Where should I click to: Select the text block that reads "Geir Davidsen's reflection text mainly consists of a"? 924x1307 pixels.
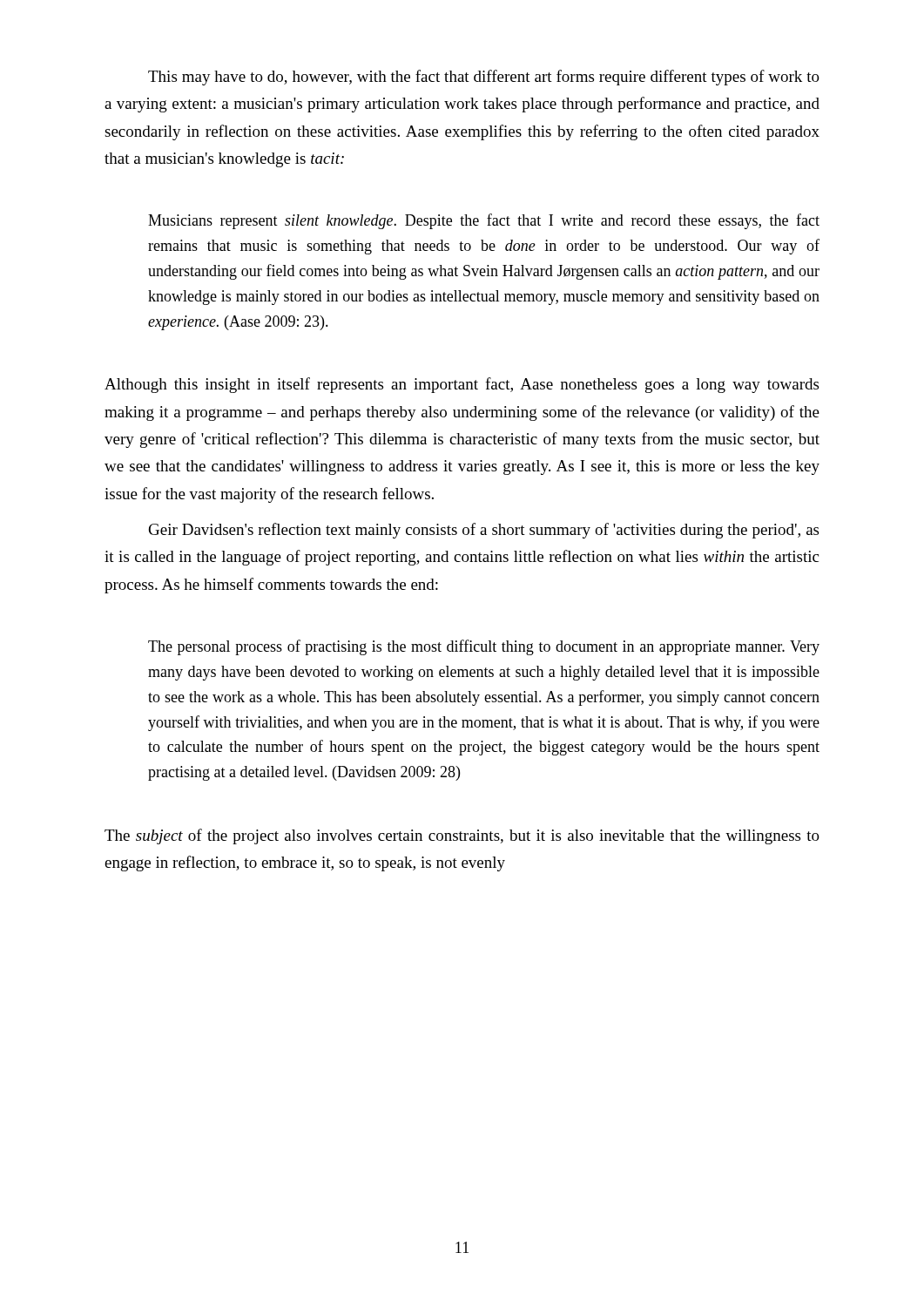pyautogui.click(x=462, y=557)
